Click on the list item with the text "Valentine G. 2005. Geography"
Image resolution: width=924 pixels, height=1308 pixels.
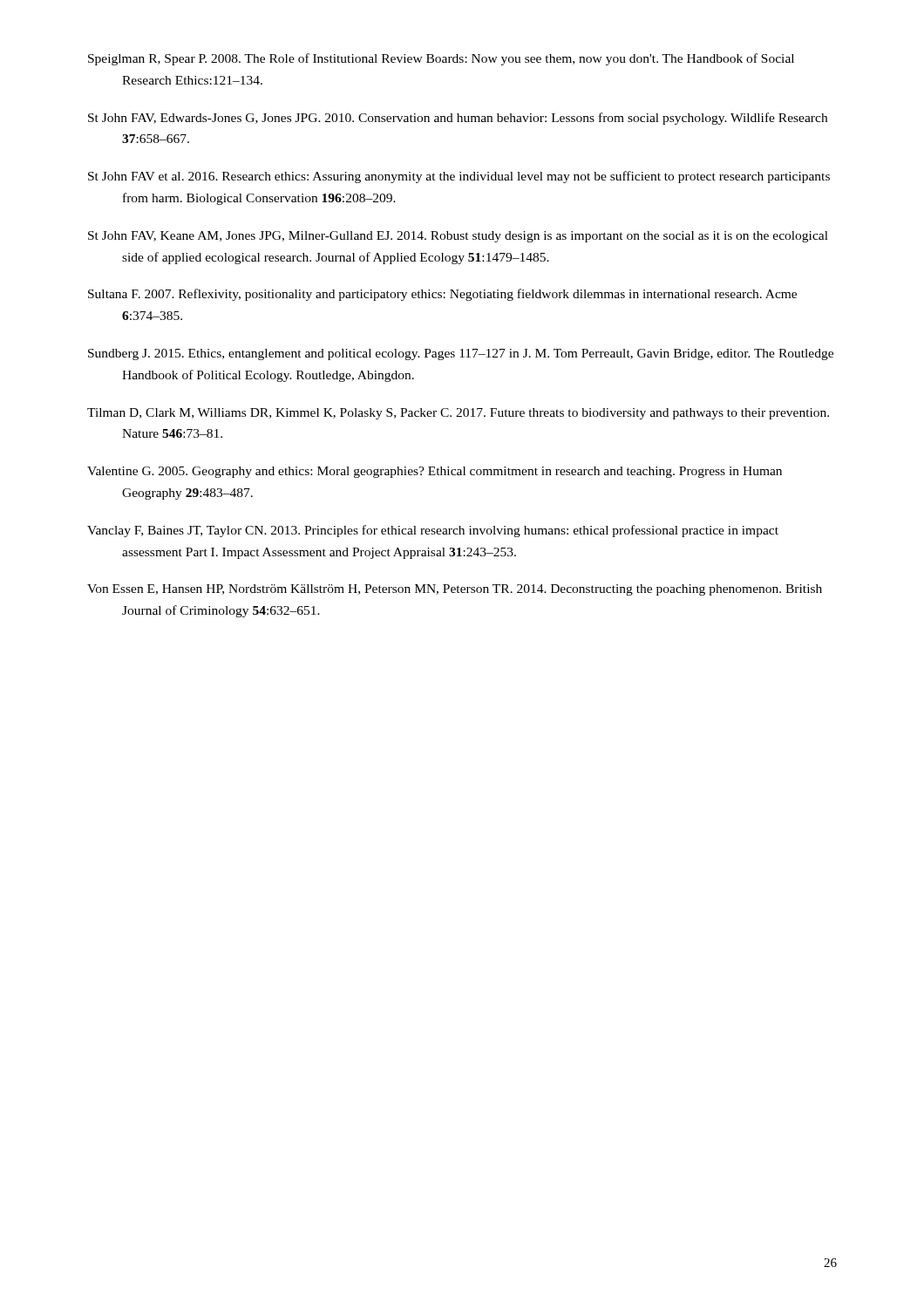coord(435,481)
